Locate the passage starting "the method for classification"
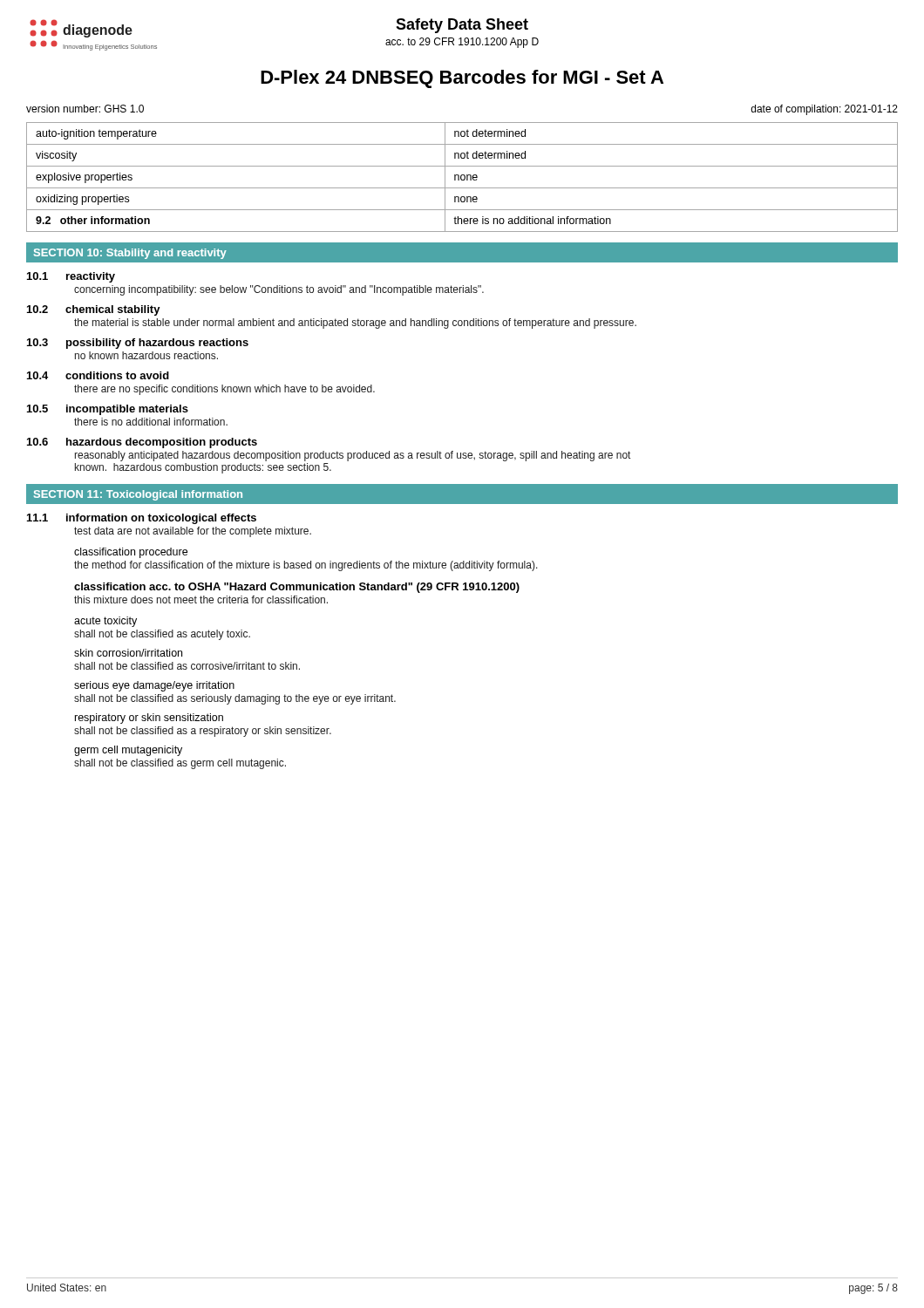This screenshot has height=1308, width=924. pyautogui.click(x=306, y=565)
